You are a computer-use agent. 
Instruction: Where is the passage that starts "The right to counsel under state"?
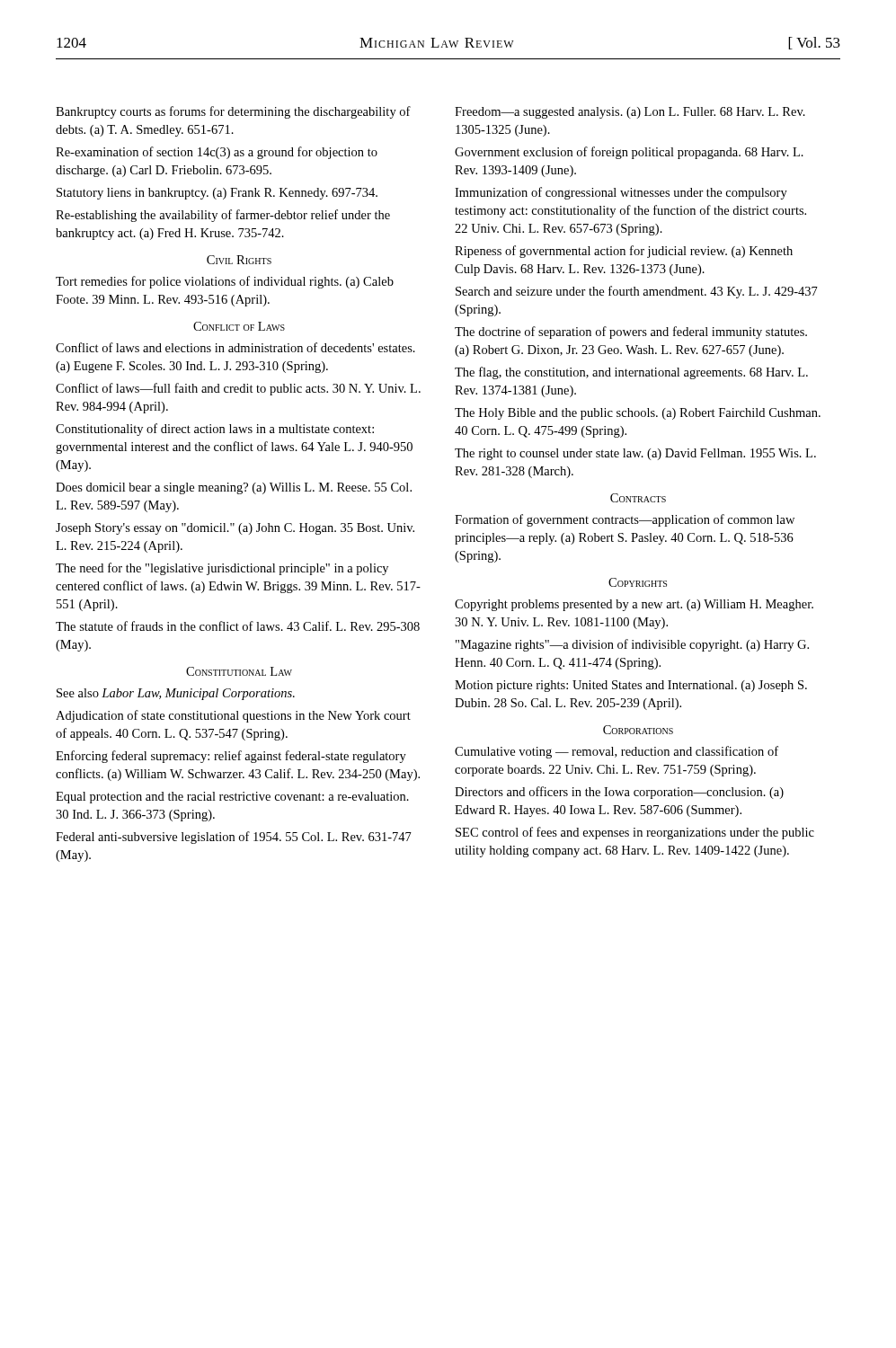[638, 462]
